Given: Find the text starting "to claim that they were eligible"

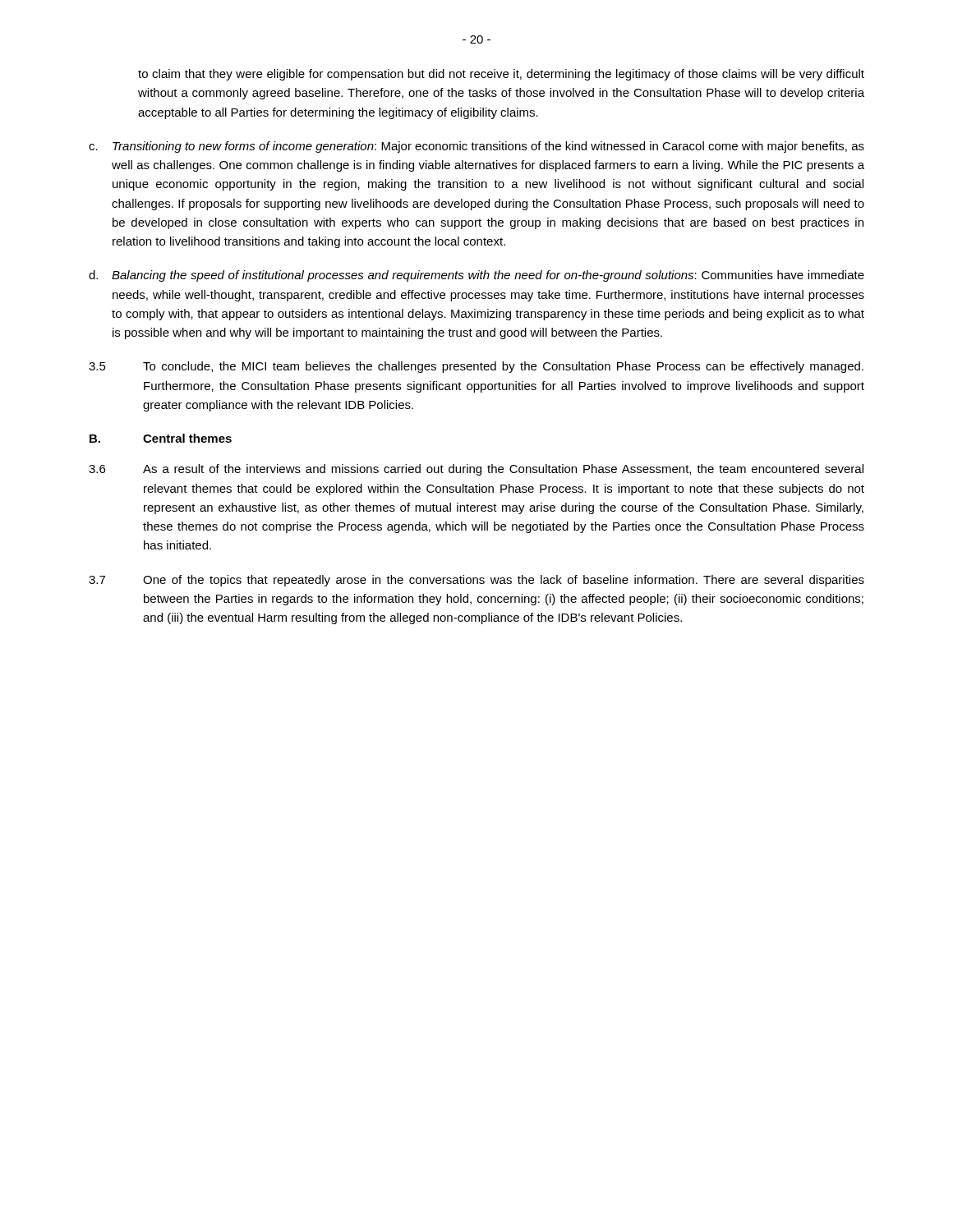Looking at the screenshot, I should [501, 93].
